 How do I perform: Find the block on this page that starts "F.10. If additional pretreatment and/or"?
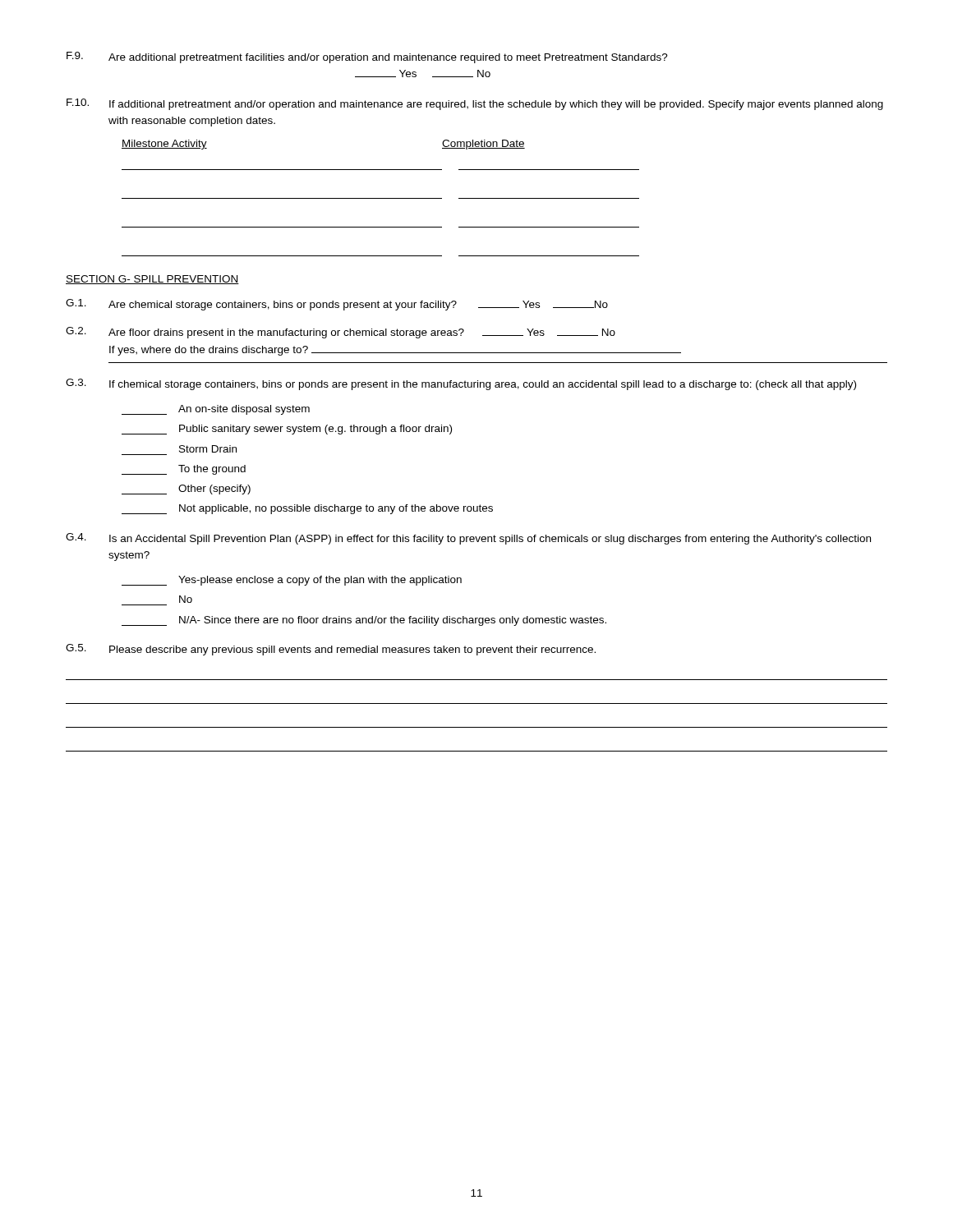click(476, 112)
